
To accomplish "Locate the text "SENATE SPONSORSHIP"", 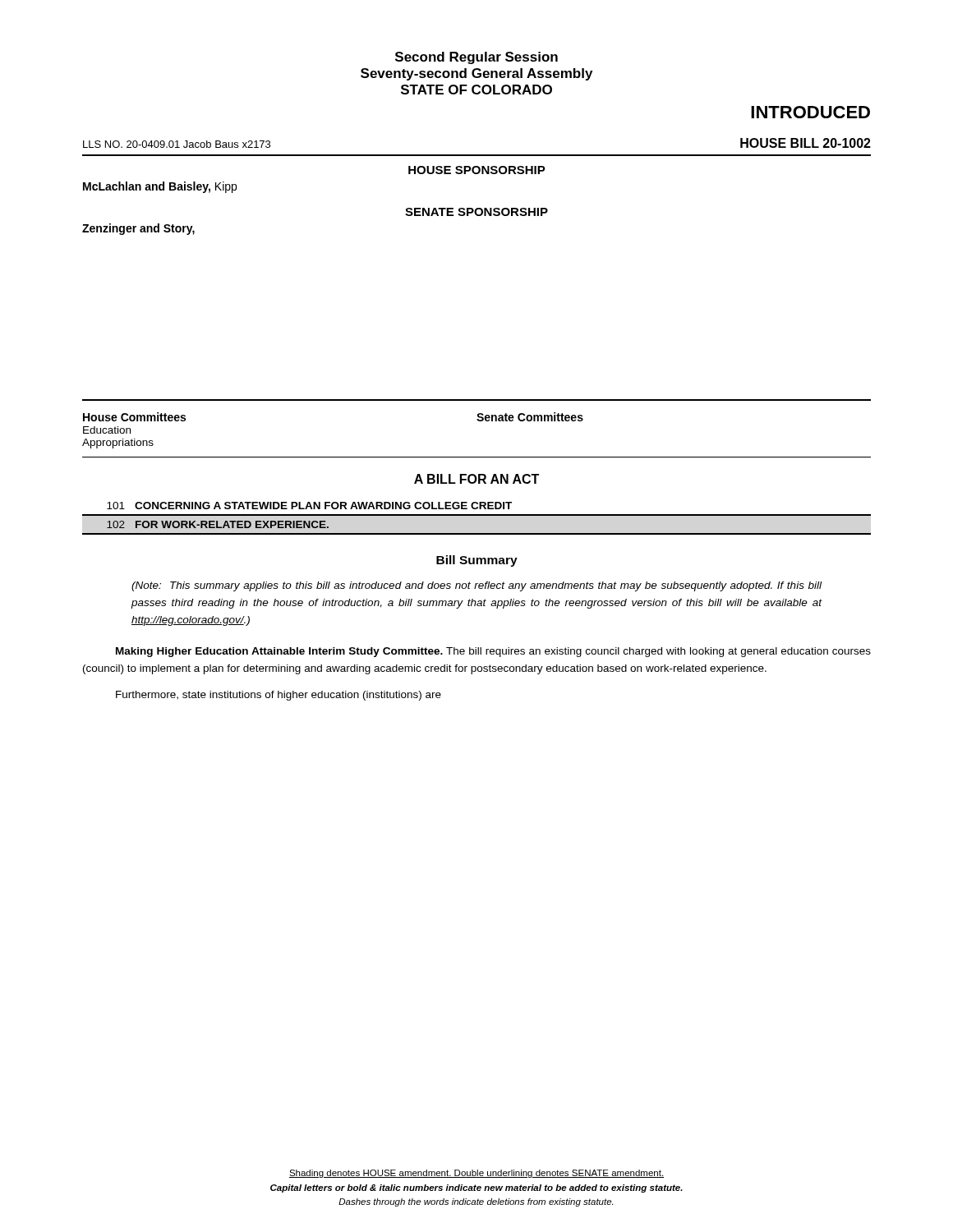I will point(476,211).
